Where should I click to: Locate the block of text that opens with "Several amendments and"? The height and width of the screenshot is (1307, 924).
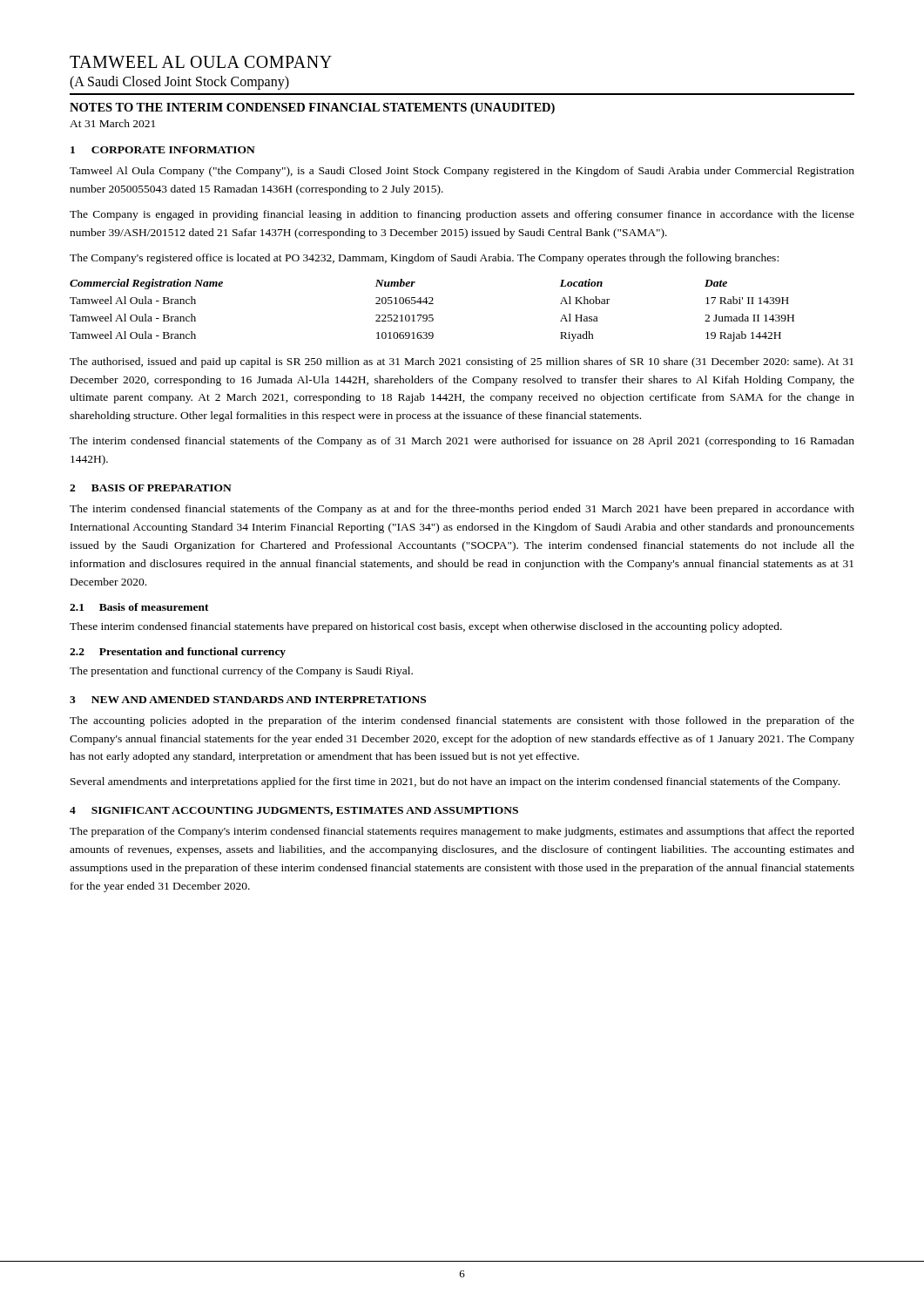pyautogui.click(x=455, y=781)
